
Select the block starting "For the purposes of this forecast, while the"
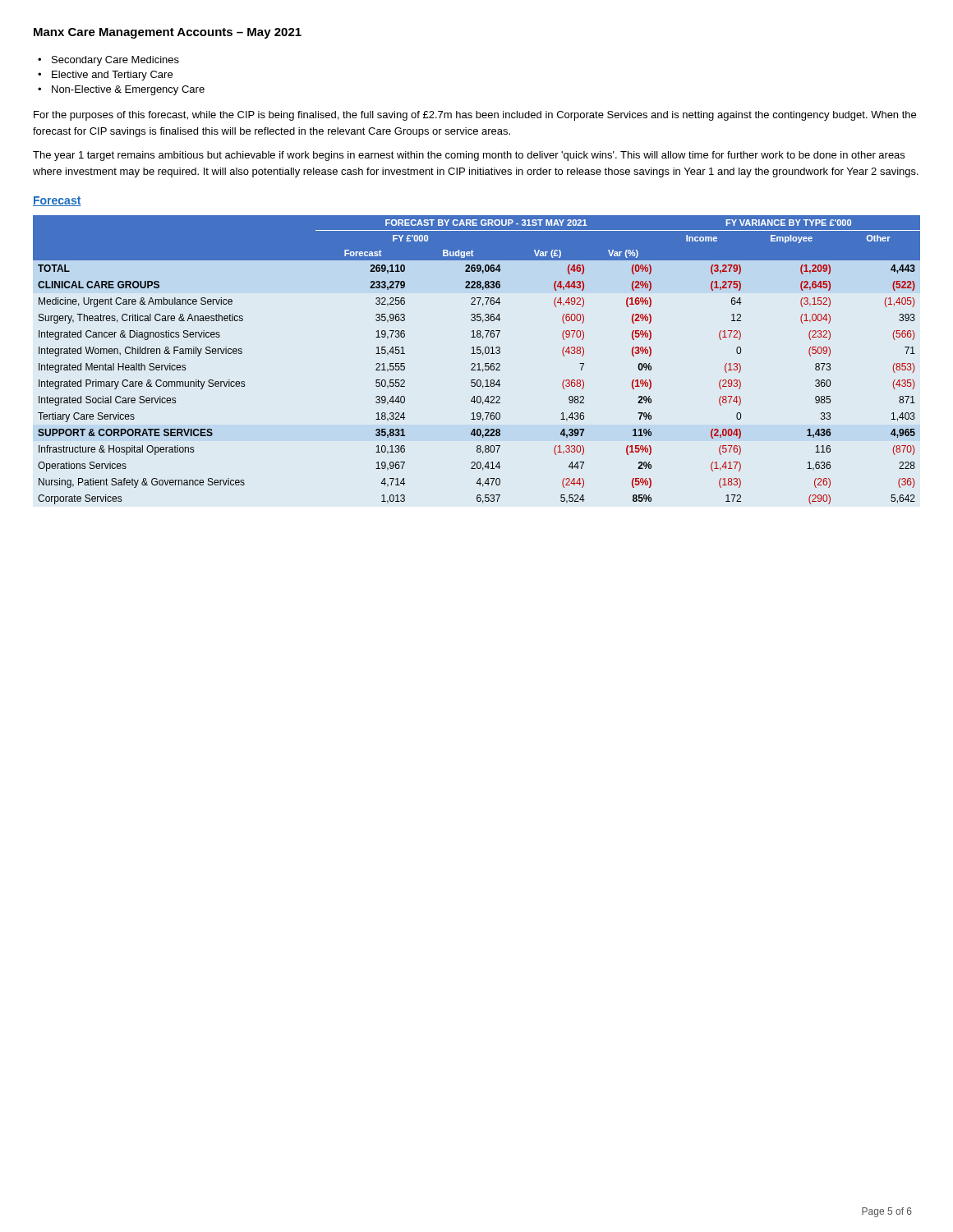pyautogui.click(x=475, y=123)
